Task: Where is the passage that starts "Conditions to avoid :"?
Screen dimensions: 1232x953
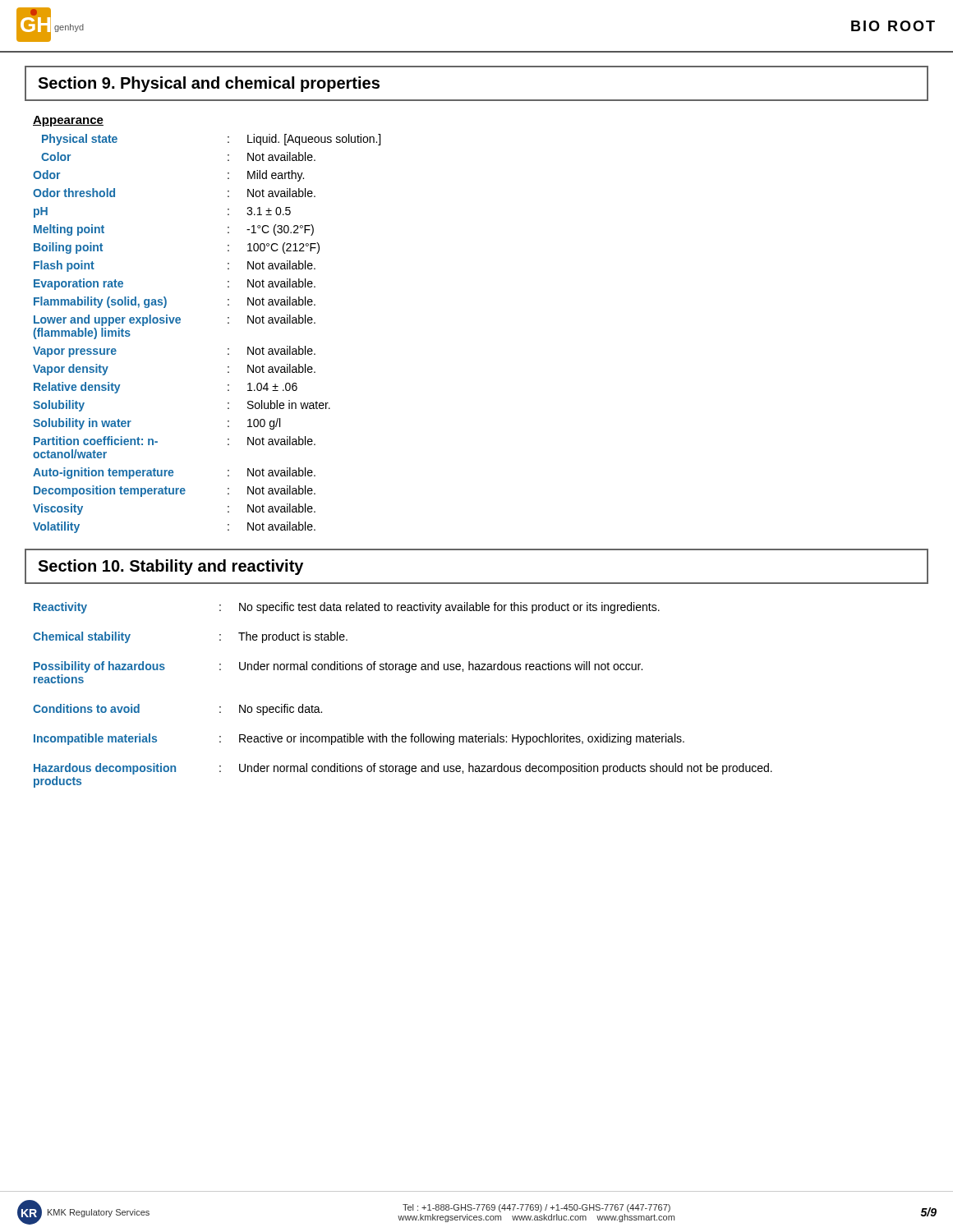Action: tap(82, 709)
